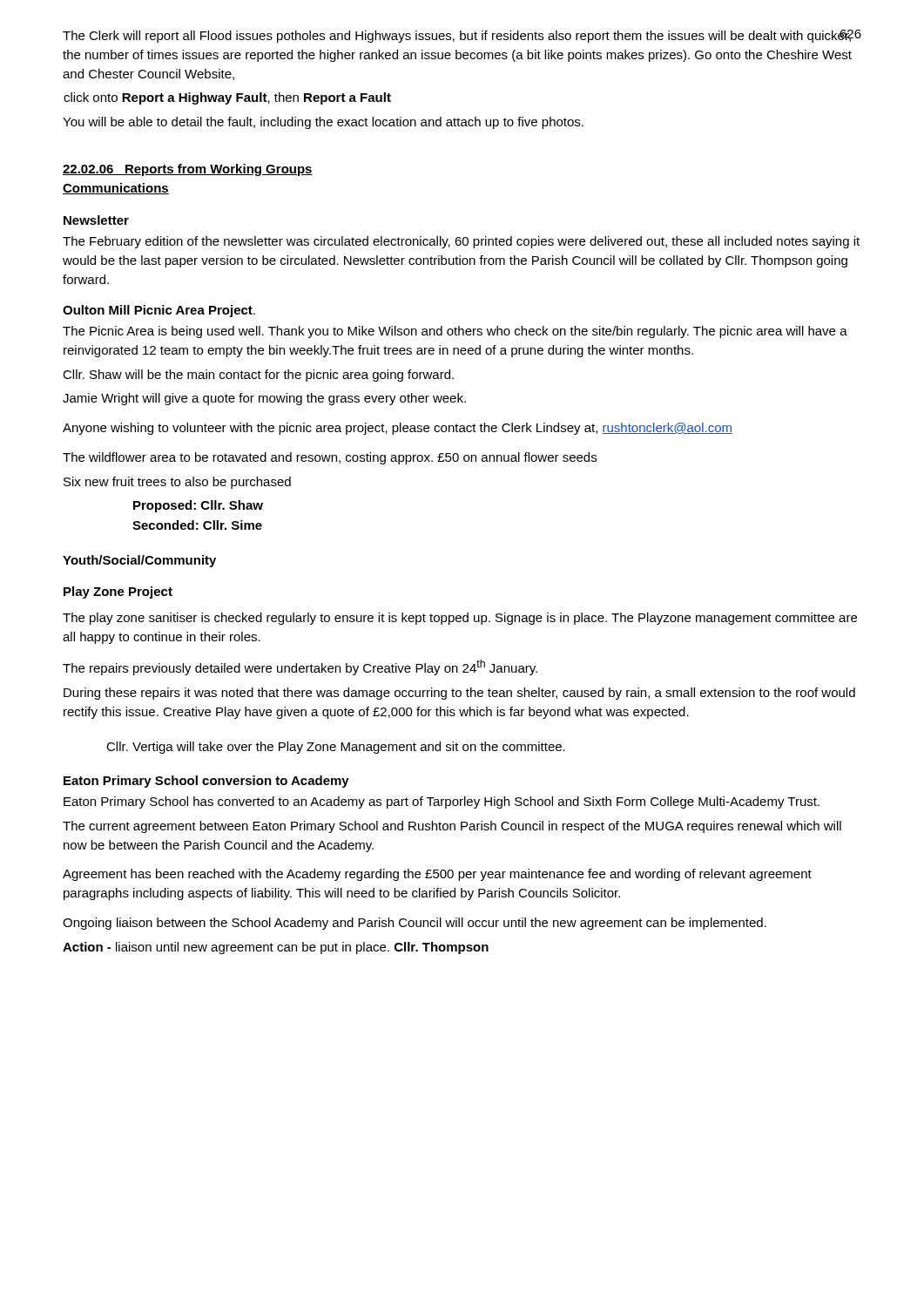Screen dimensions: 1307x924
Task: Find the section header that says "Oulton Mill Picnic"
Action: pyautogui.click(x=159, y=311)
